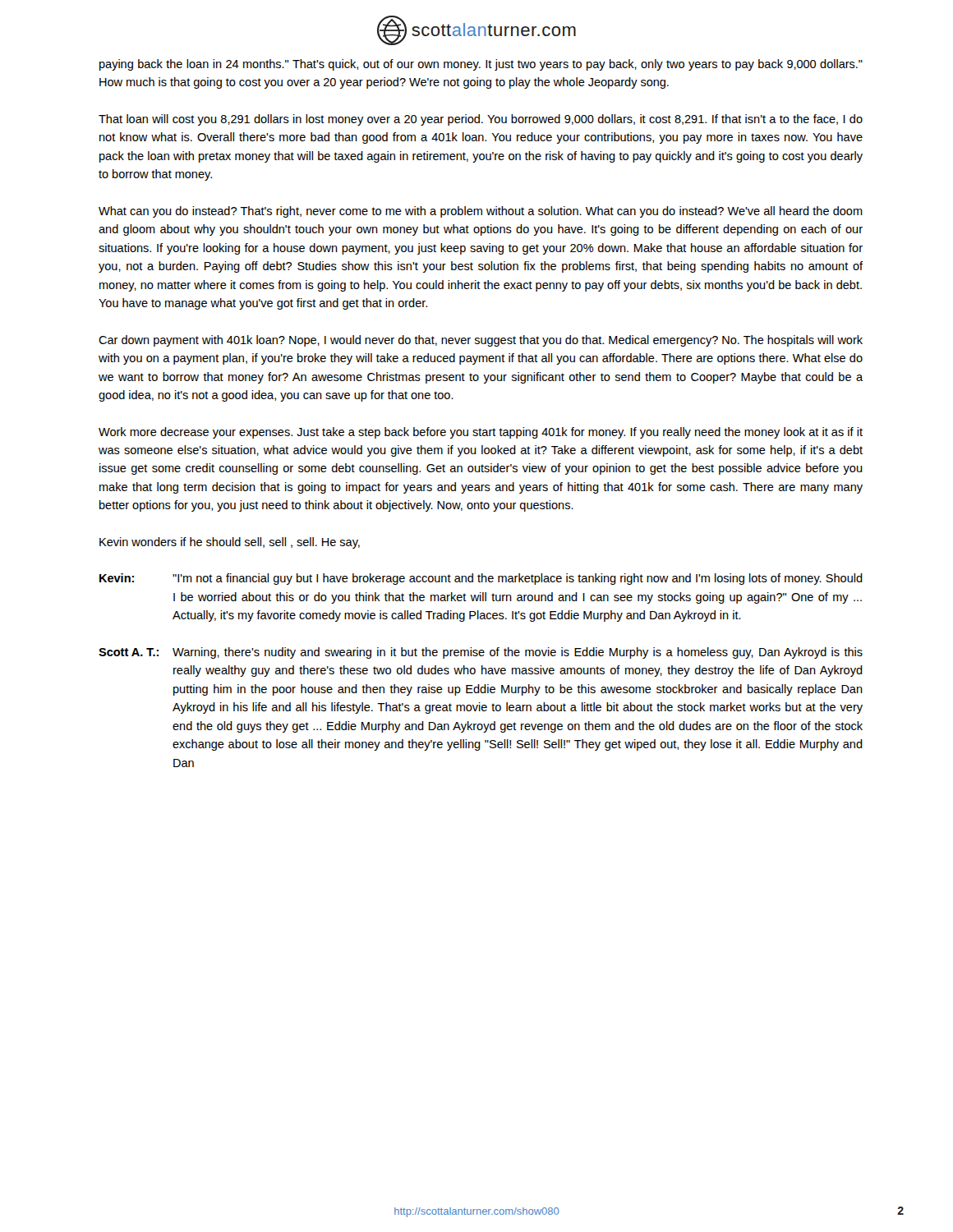Find the text block that reads "That loan will cost you 8,291 dollars"
Image resolution: width=953 pixels, height=1232 pixels.
pyautogui.click(x=481, y=147)
